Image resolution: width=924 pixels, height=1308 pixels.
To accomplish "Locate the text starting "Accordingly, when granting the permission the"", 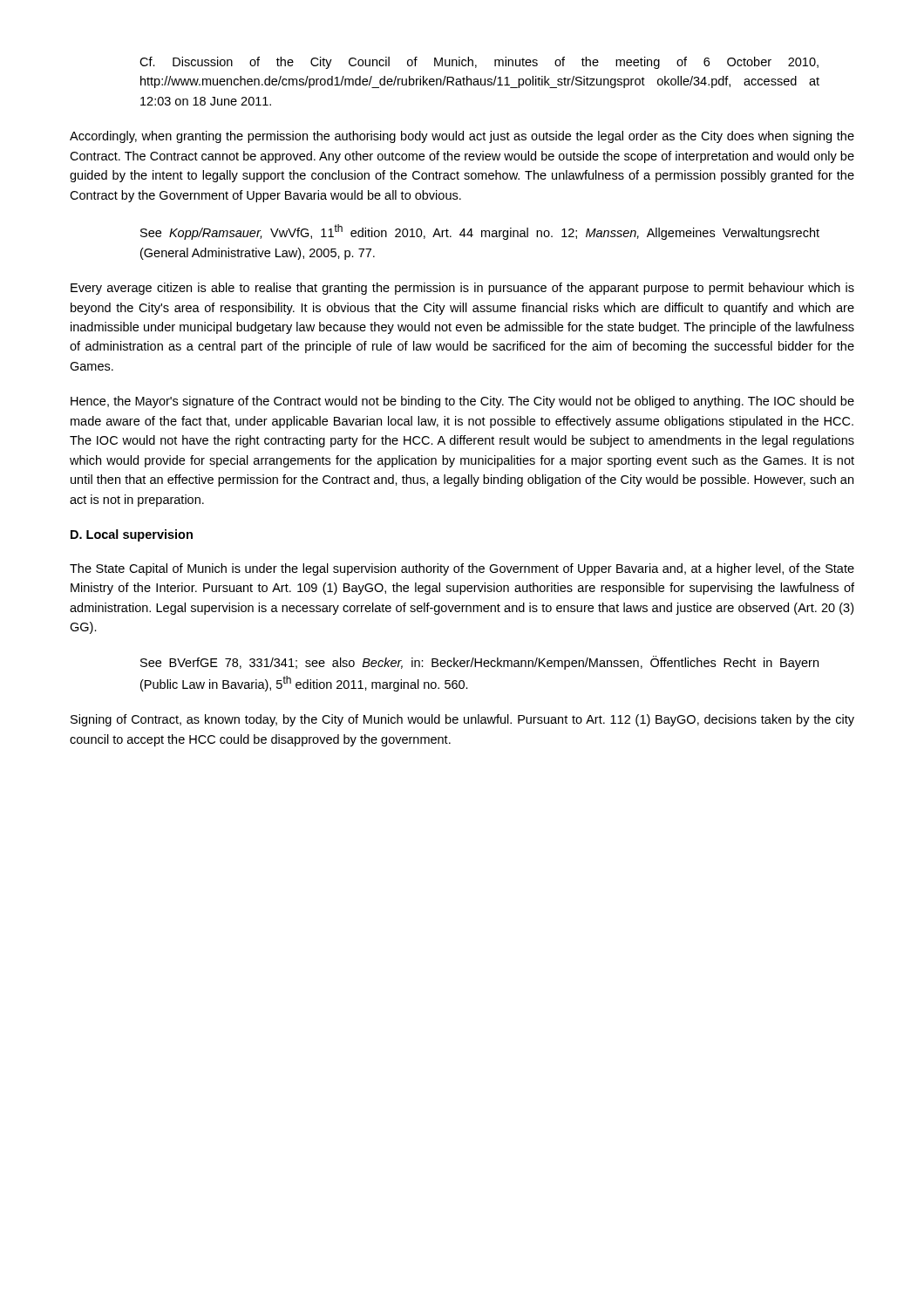I will pyautogui.click(x=462, y=166).
